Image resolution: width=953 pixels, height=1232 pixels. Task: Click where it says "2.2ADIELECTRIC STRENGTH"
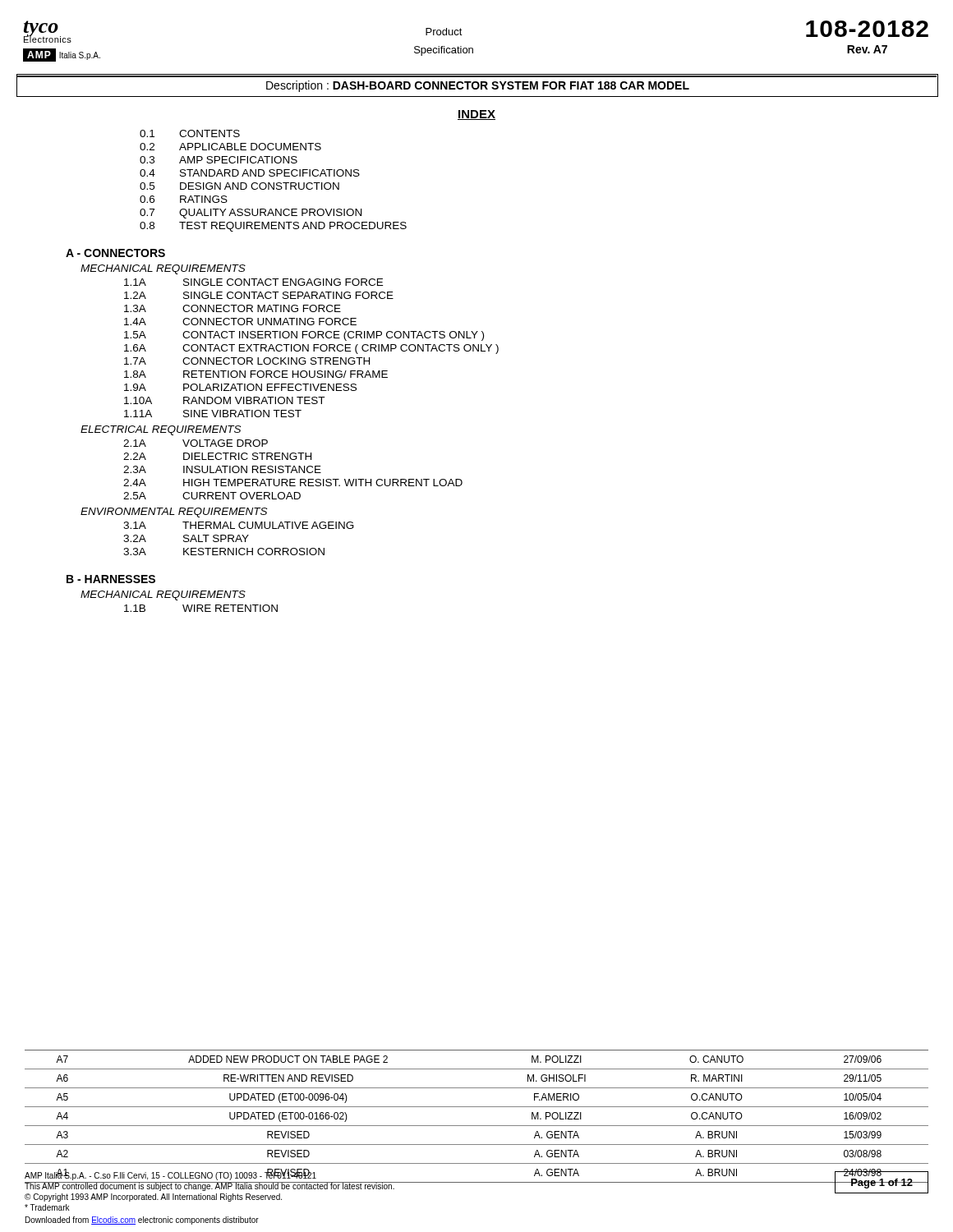pyautogui.click(x=218, y=456)
